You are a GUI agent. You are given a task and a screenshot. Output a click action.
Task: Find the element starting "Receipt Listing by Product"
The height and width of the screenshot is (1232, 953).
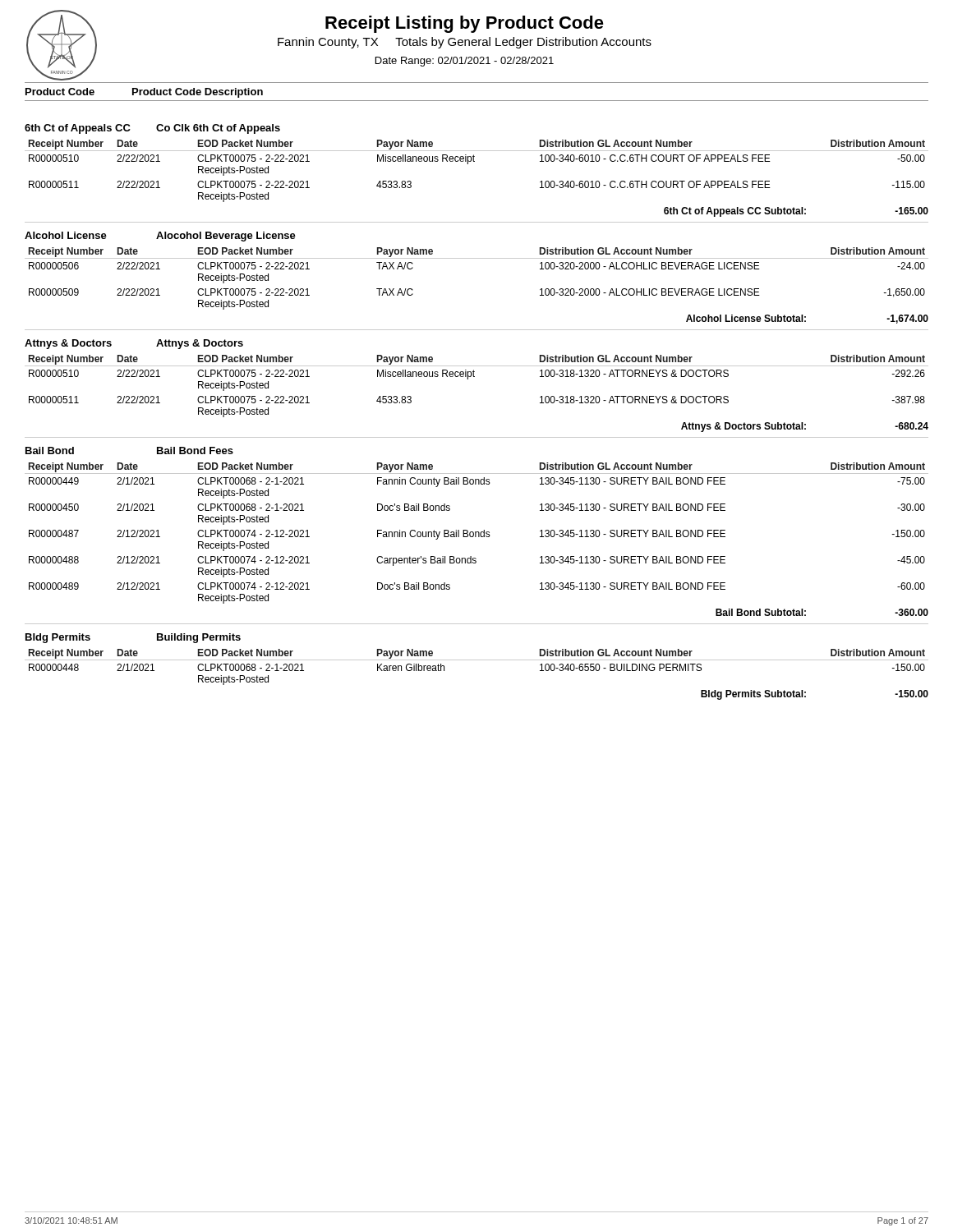pos(464,23)
